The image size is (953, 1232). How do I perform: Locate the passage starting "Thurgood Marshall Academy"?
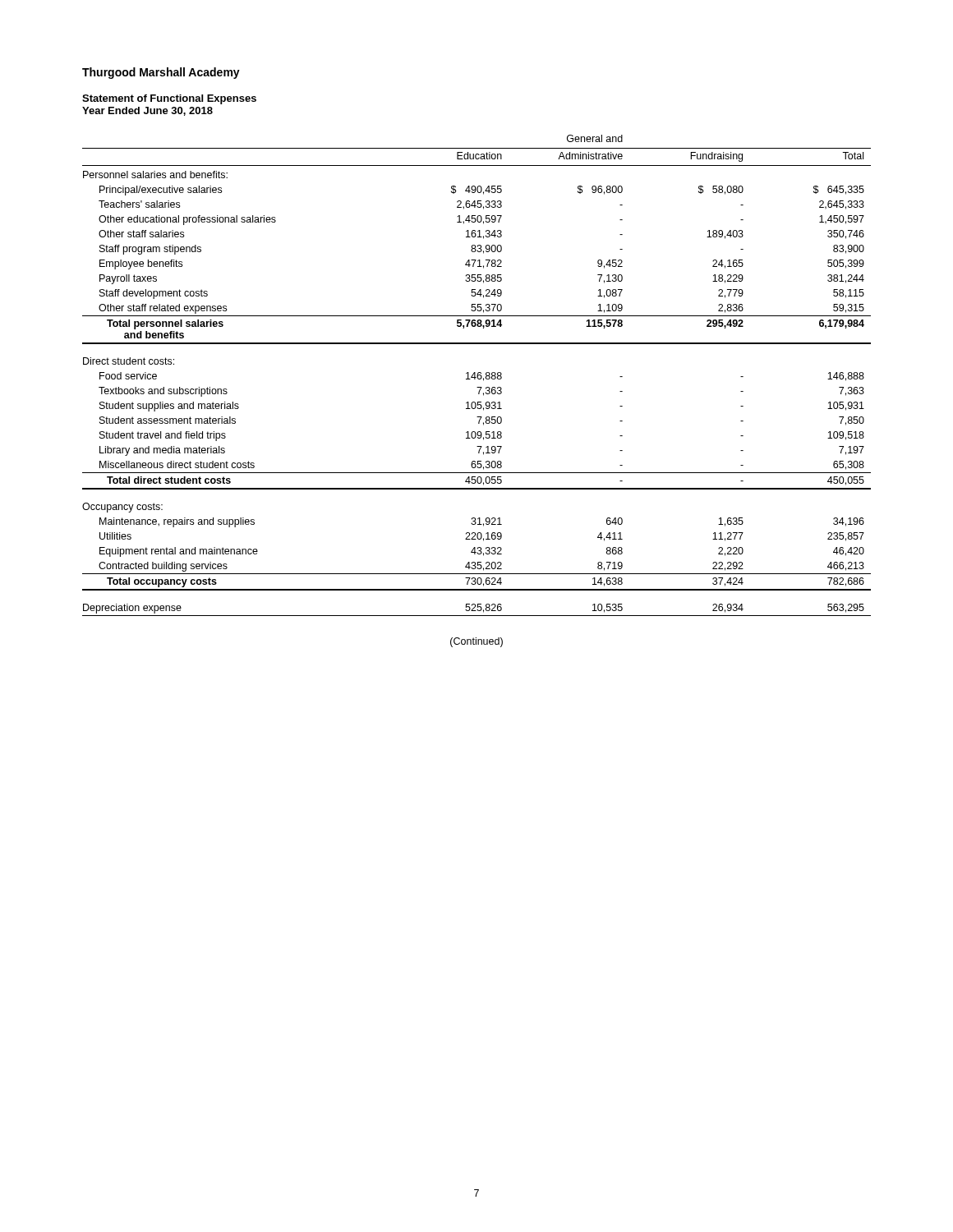pyautogui.click(x=161, y=72)
